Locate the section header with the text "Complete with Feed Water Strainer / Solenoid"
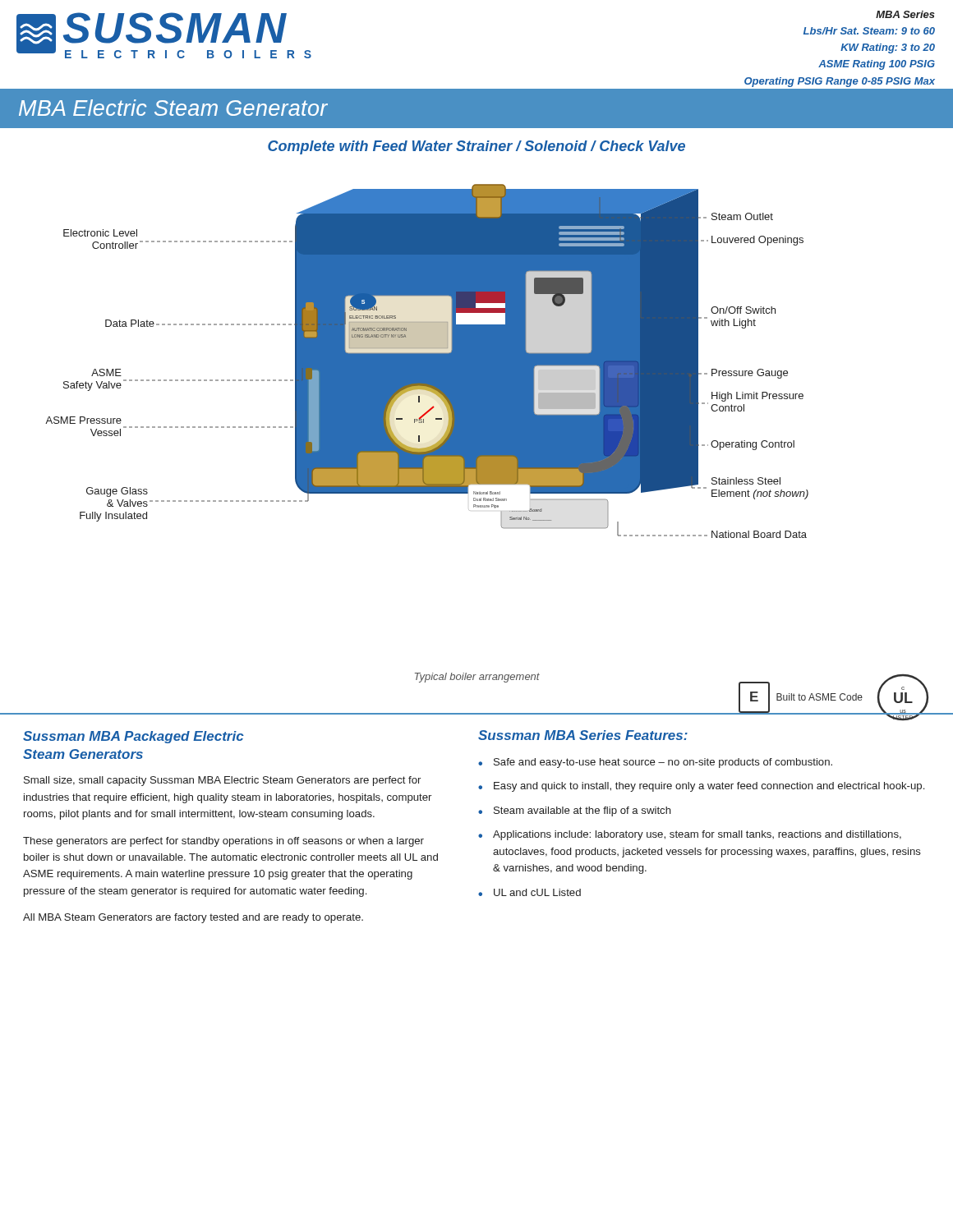 [476, 146]
